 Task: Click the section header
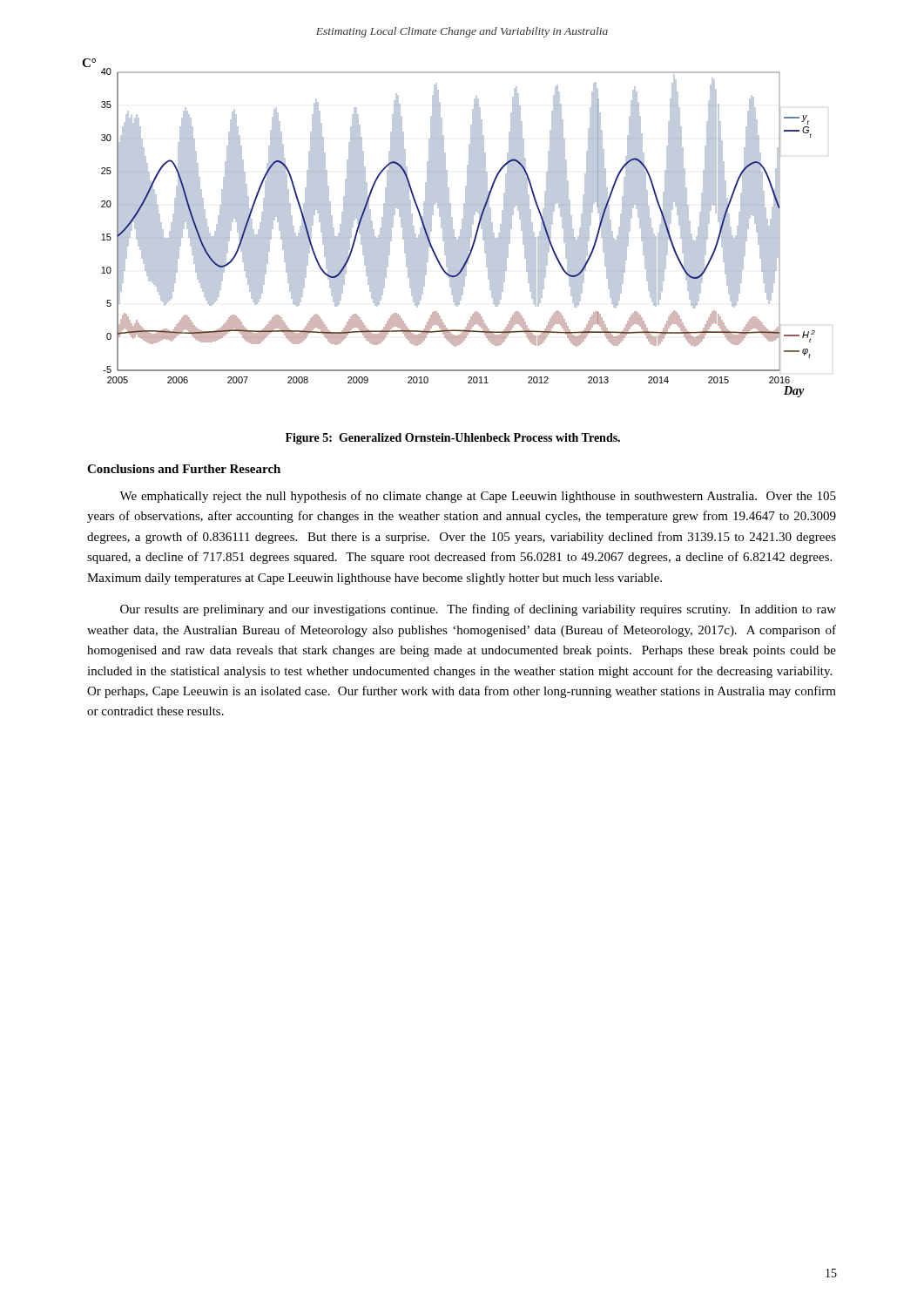click(x=184, y=469)
